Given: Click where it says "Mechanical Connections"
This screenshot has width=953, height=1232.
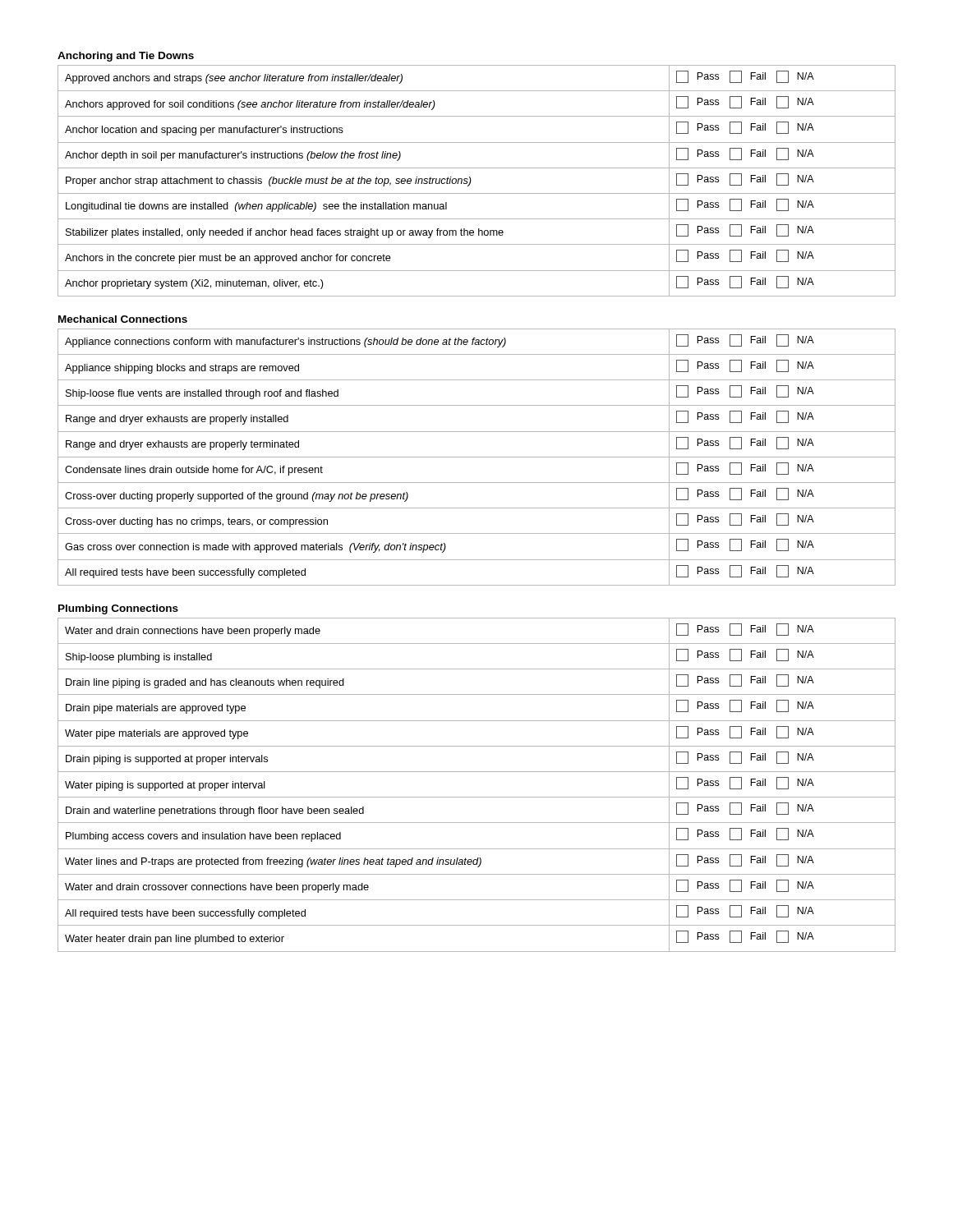Looking at the screenshot, I should coord(123,319).
